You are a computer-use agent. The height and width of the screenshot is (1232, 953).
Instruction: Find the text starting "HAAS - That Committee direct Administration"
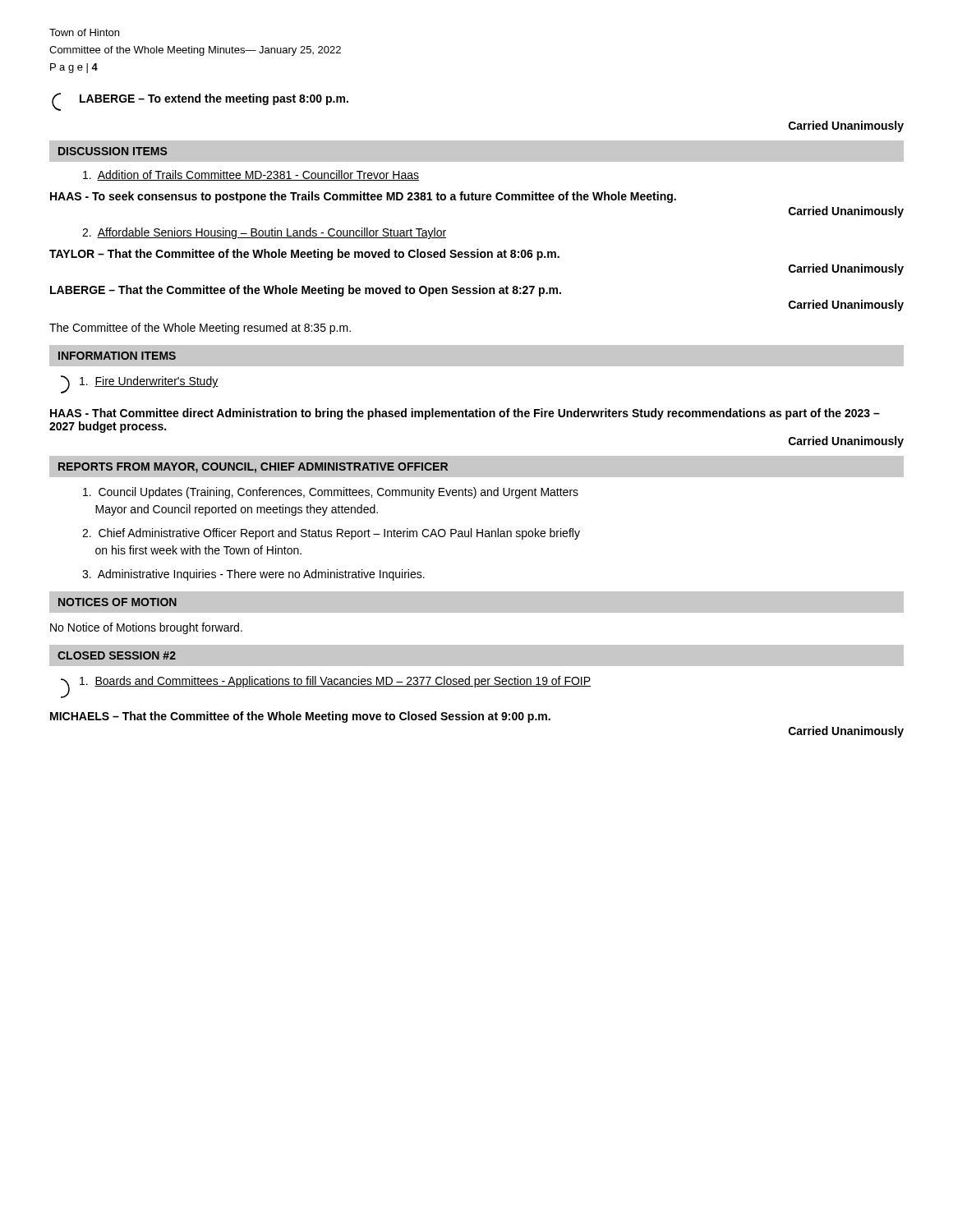point(464,420)
